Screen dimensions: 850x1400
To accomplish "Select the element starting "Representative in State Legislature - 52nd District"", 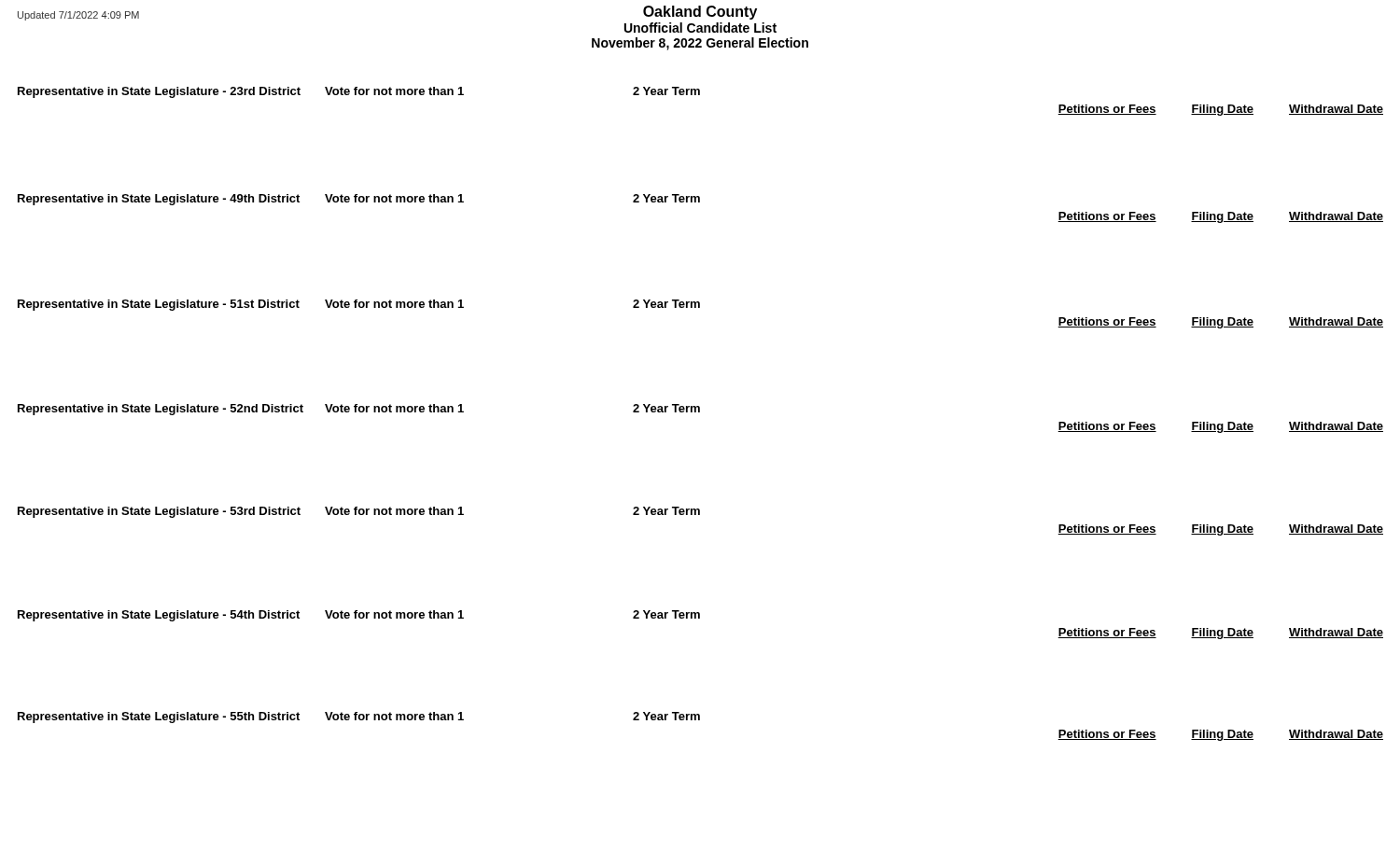I will (700, 417).
